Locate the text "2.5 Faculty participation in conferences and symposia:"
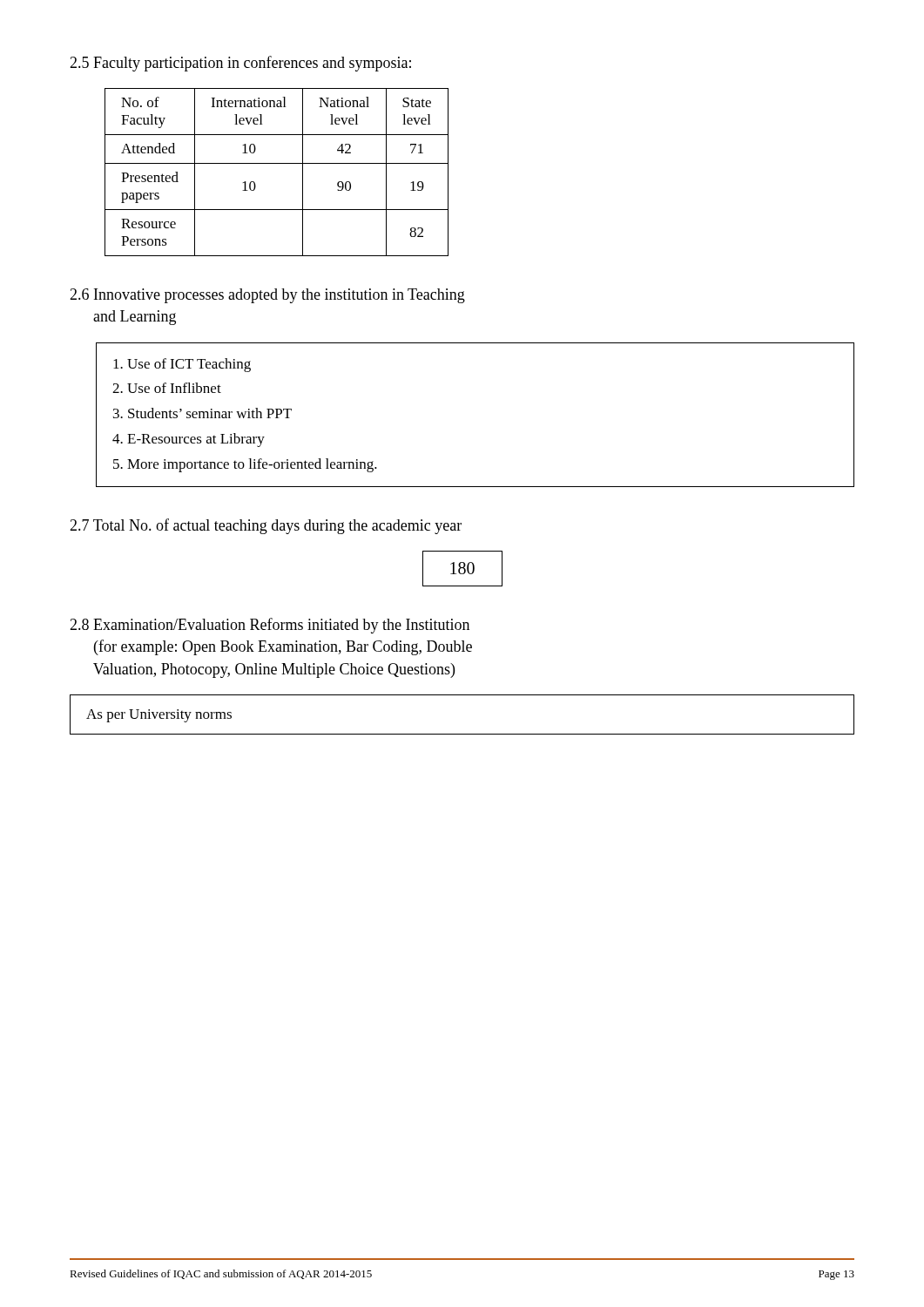This screenshot has width=924, height=1307. 241,63
